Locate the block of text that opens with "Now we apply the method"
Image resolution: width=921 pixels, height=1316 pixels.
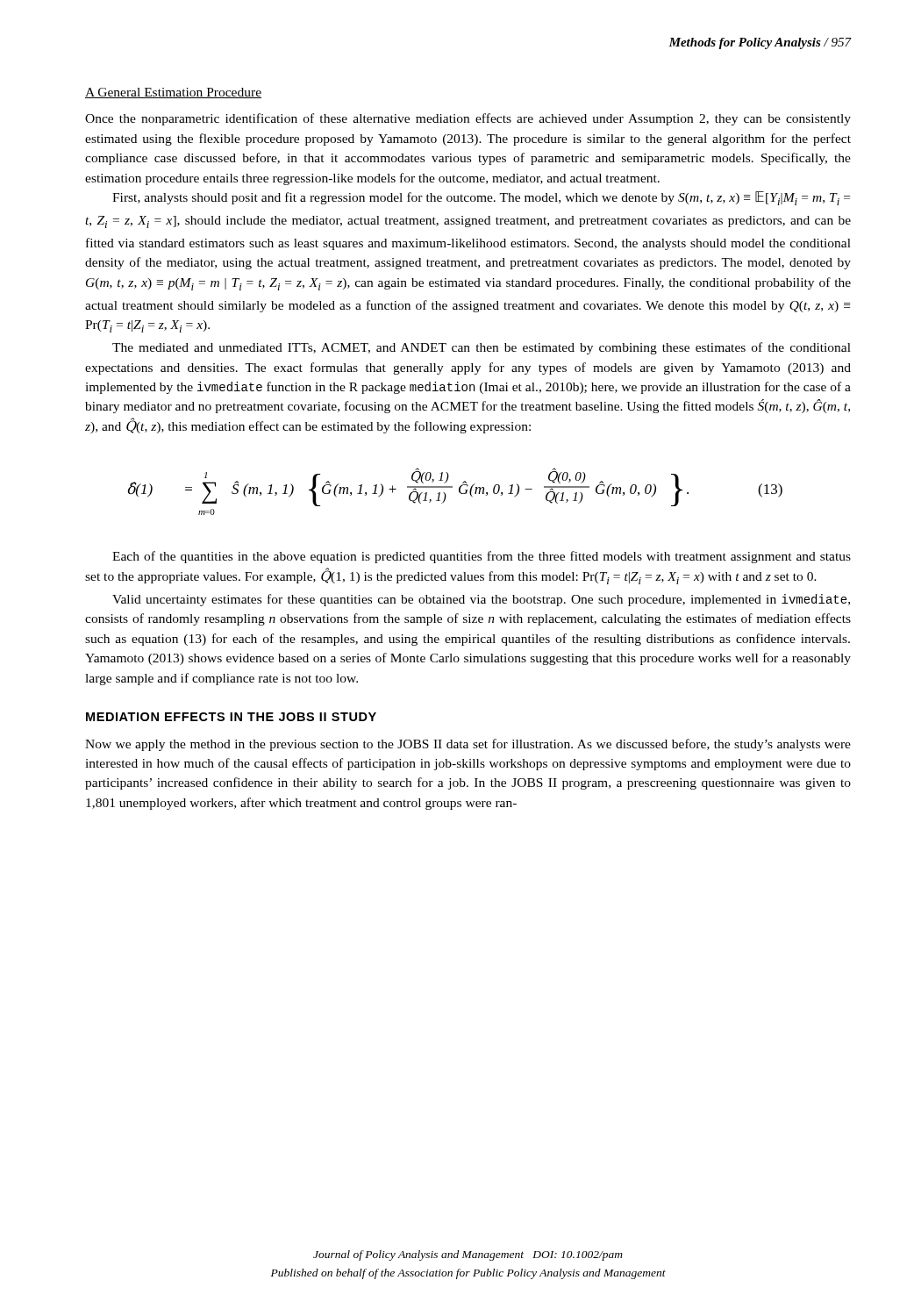coord(468,773)
